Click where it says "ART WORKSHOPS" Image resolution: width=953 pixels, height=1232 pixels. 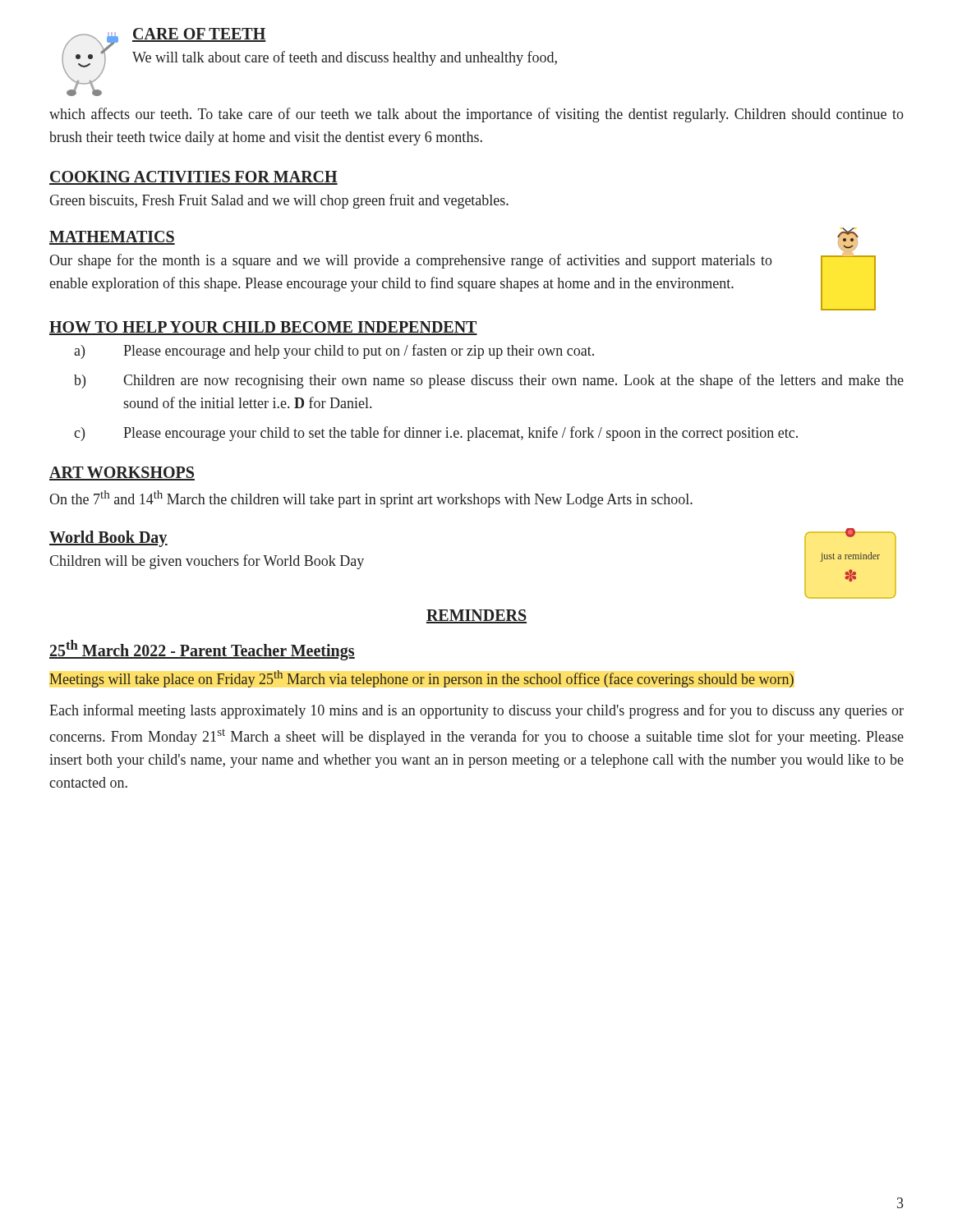[122, 472]
